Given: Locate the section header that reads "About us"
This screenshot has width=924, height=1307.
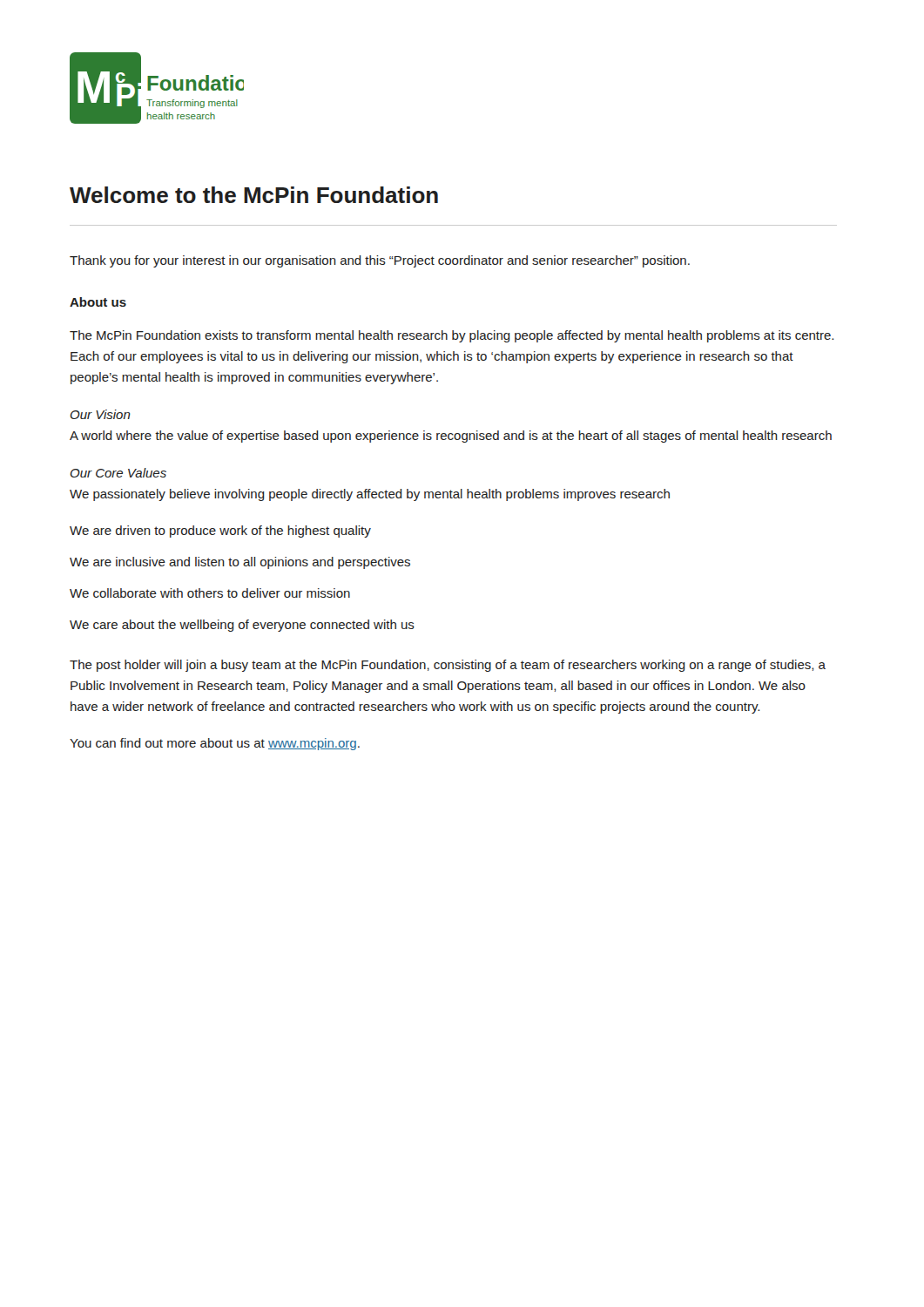Looking at the screenshot, I should (x=98, y=302).
